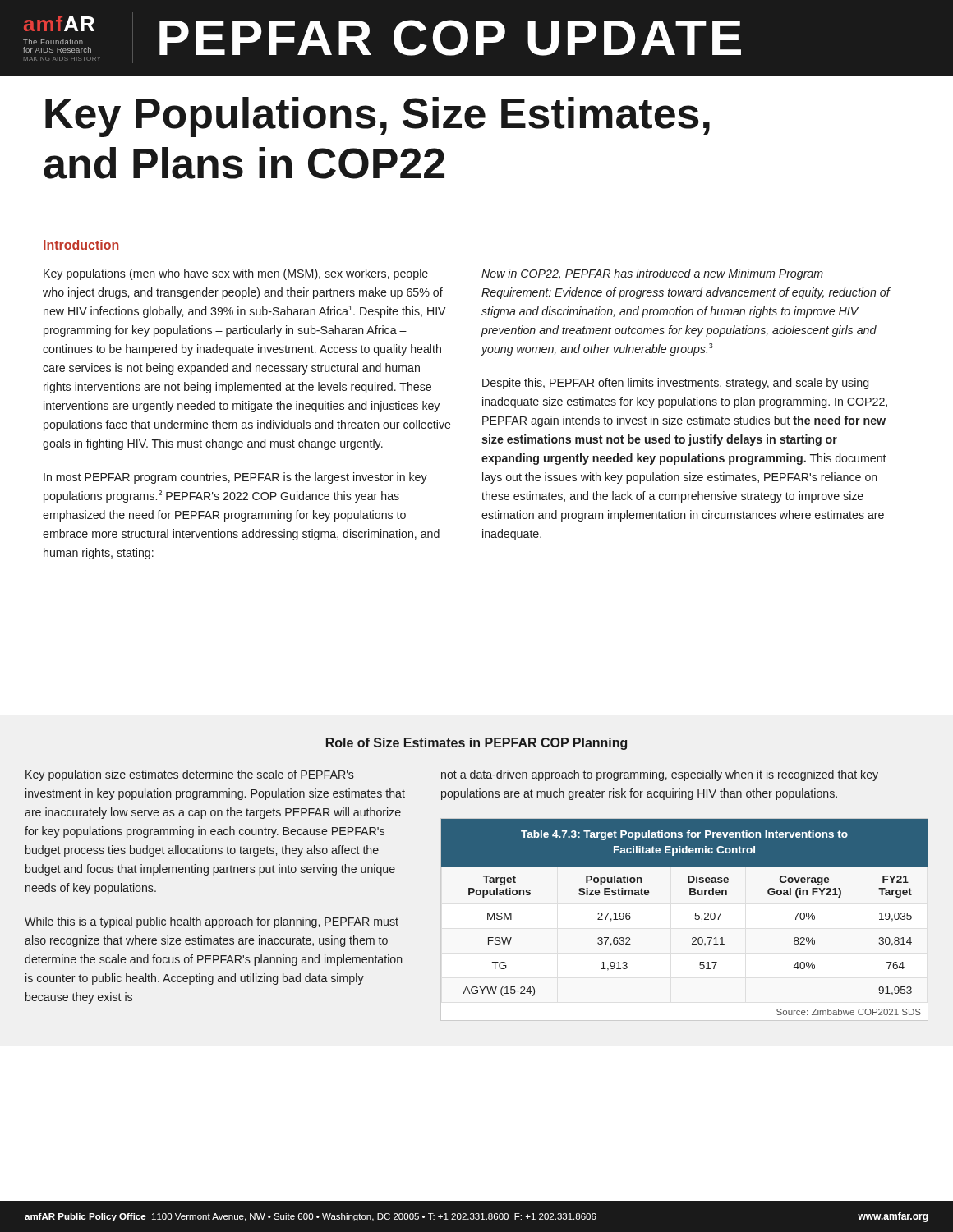
Task: Find the text block that says "While this is a typical public health approach"
Action: click(x=214, y=959)
